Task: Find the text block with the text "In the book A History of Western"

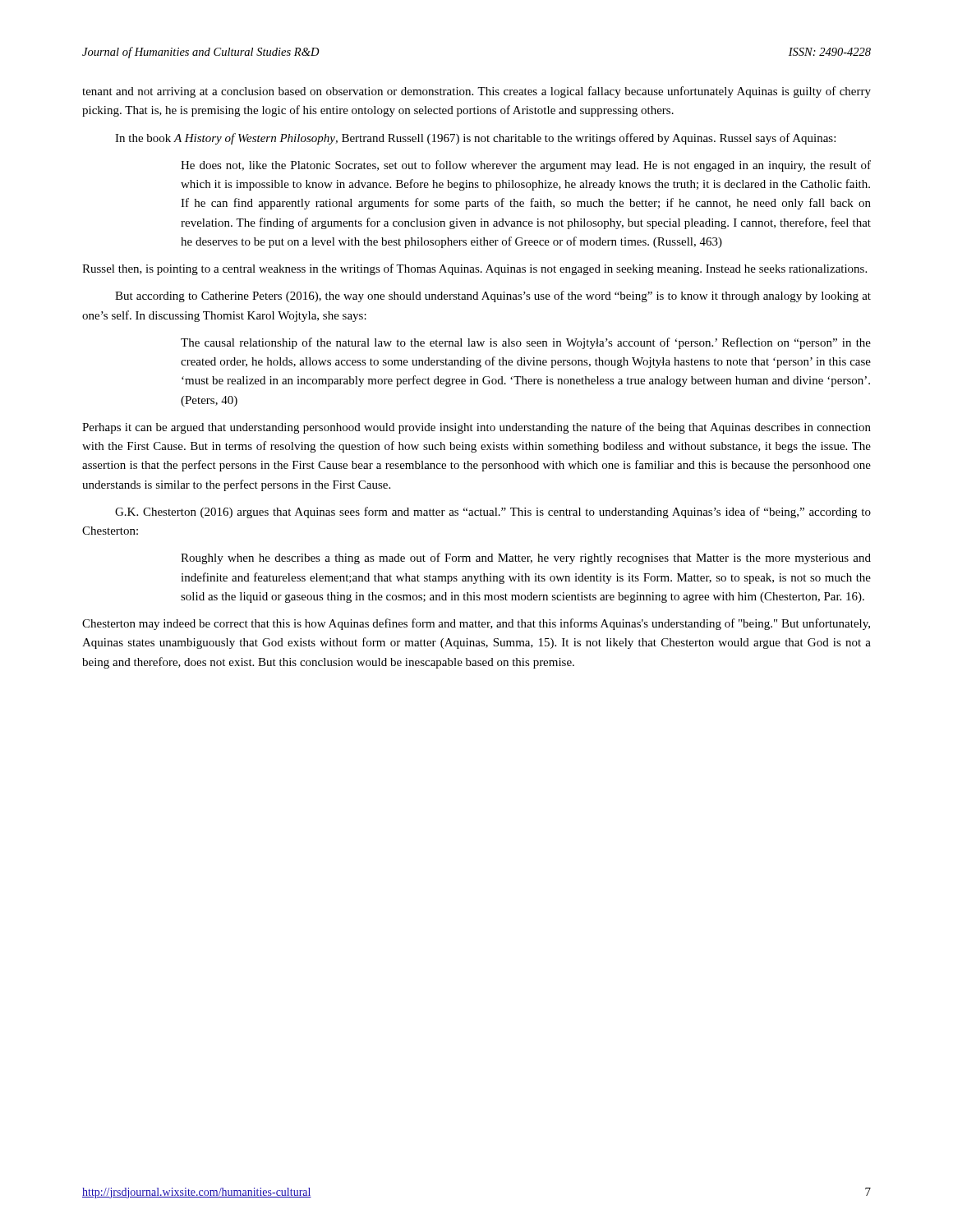Action: (x=476, y=138)
